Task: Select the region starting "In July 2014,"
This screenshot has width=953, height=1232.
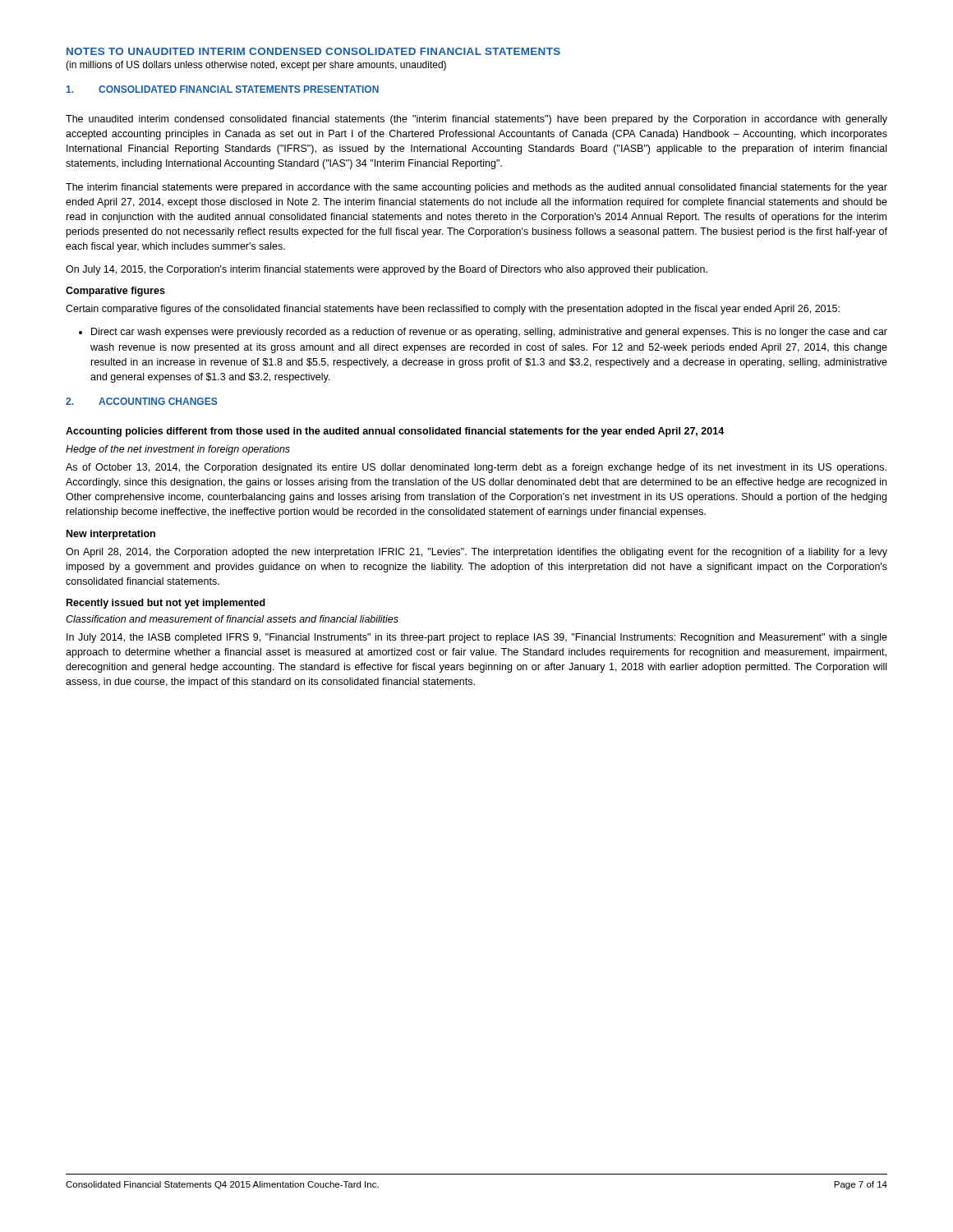Action: pyautogui.click(x=476, y=660)
